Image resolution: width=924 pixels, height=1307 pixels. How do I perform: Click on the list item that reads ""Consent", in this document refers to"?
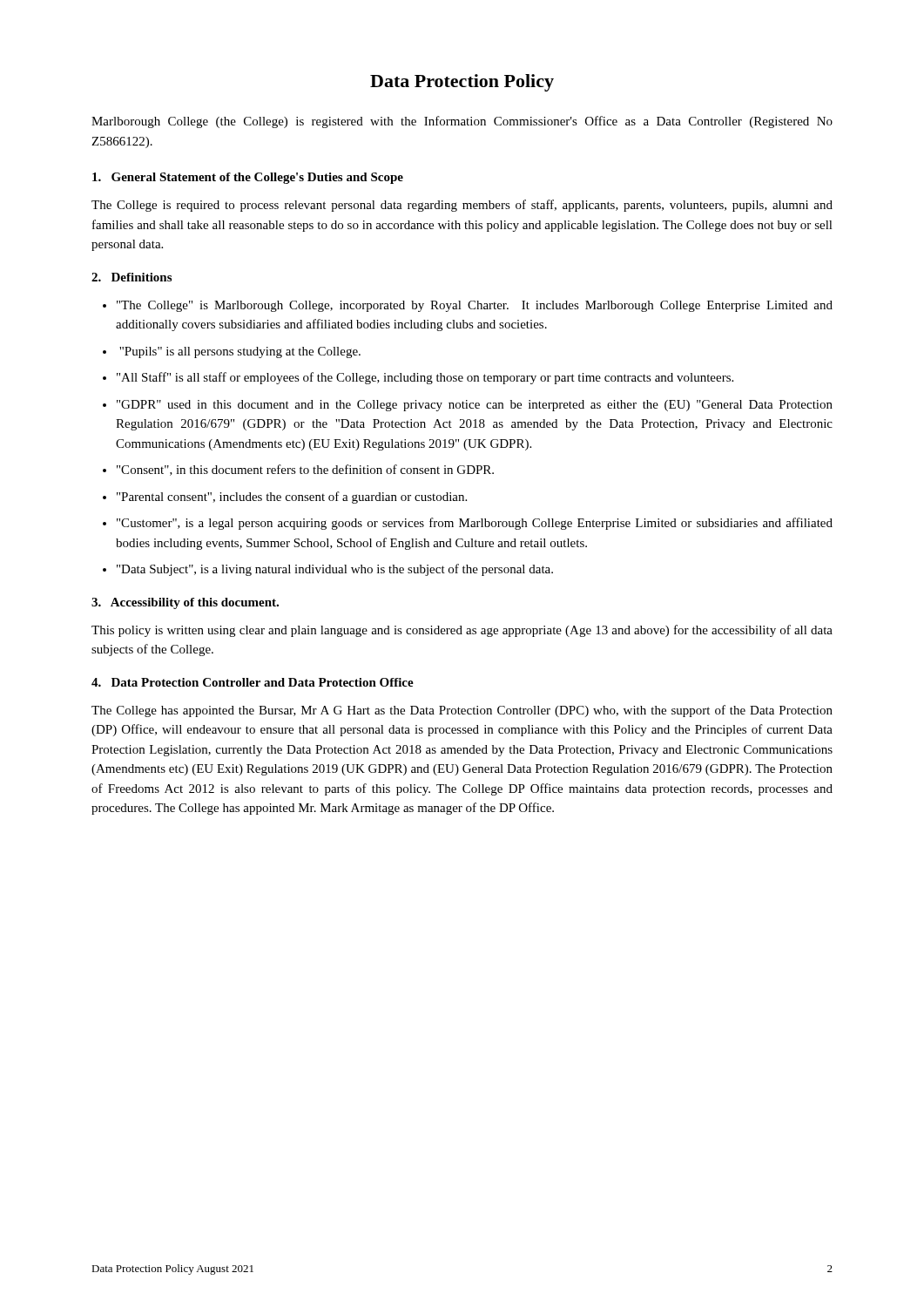[x=305, y=470]
